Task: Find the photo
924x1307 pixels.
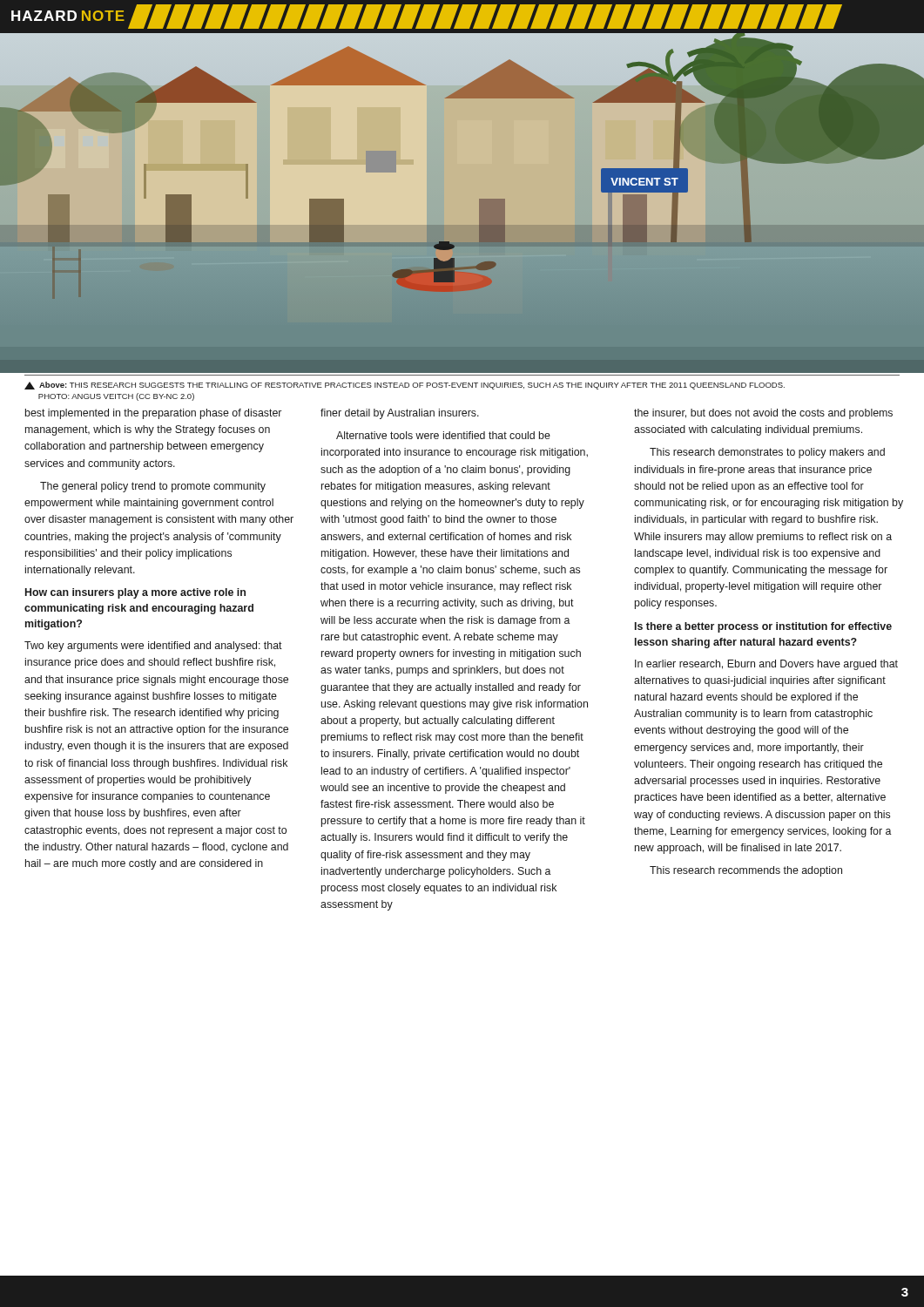Action: (x=462, y=203)
